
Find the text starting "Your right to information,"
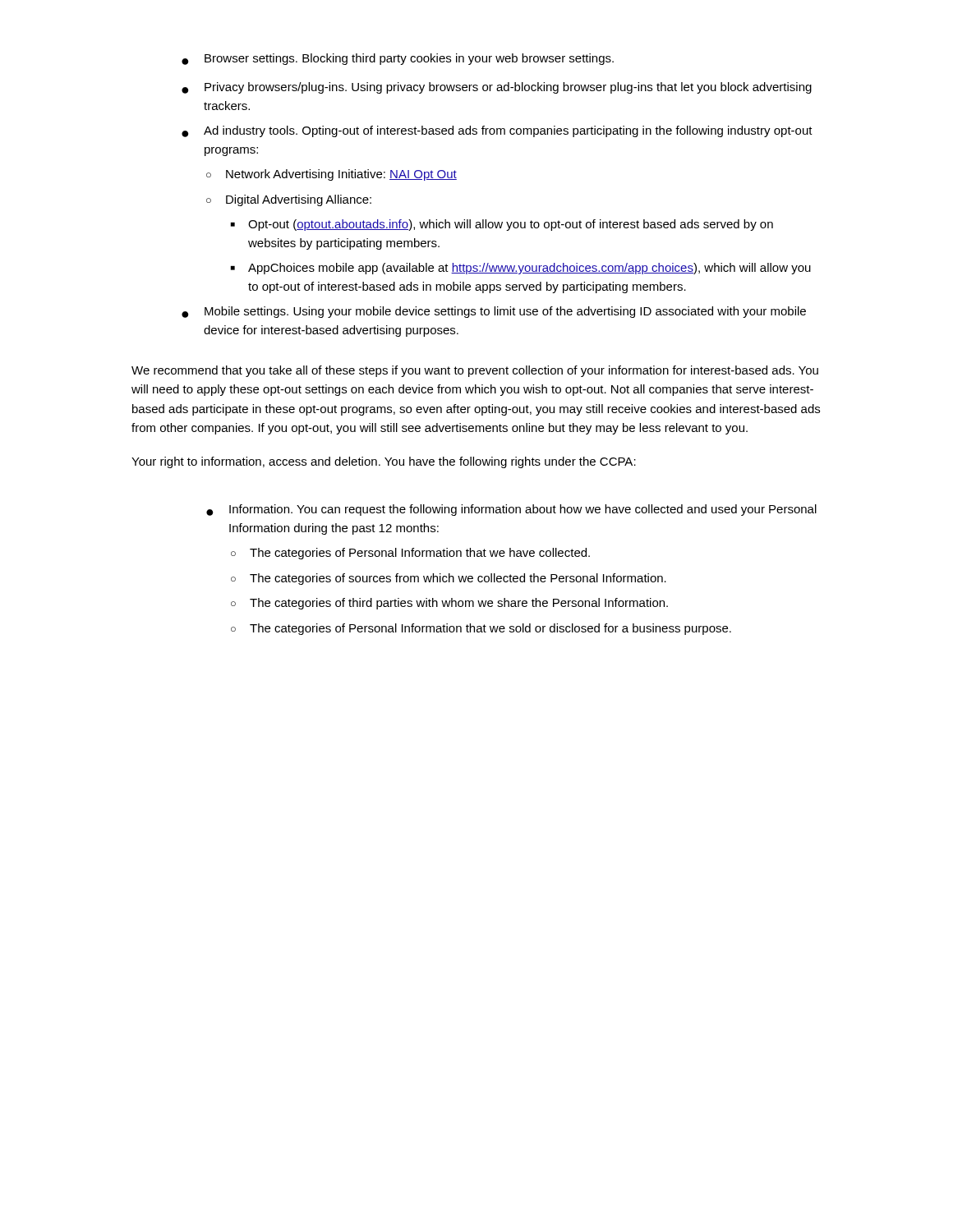tap(384, 461)
